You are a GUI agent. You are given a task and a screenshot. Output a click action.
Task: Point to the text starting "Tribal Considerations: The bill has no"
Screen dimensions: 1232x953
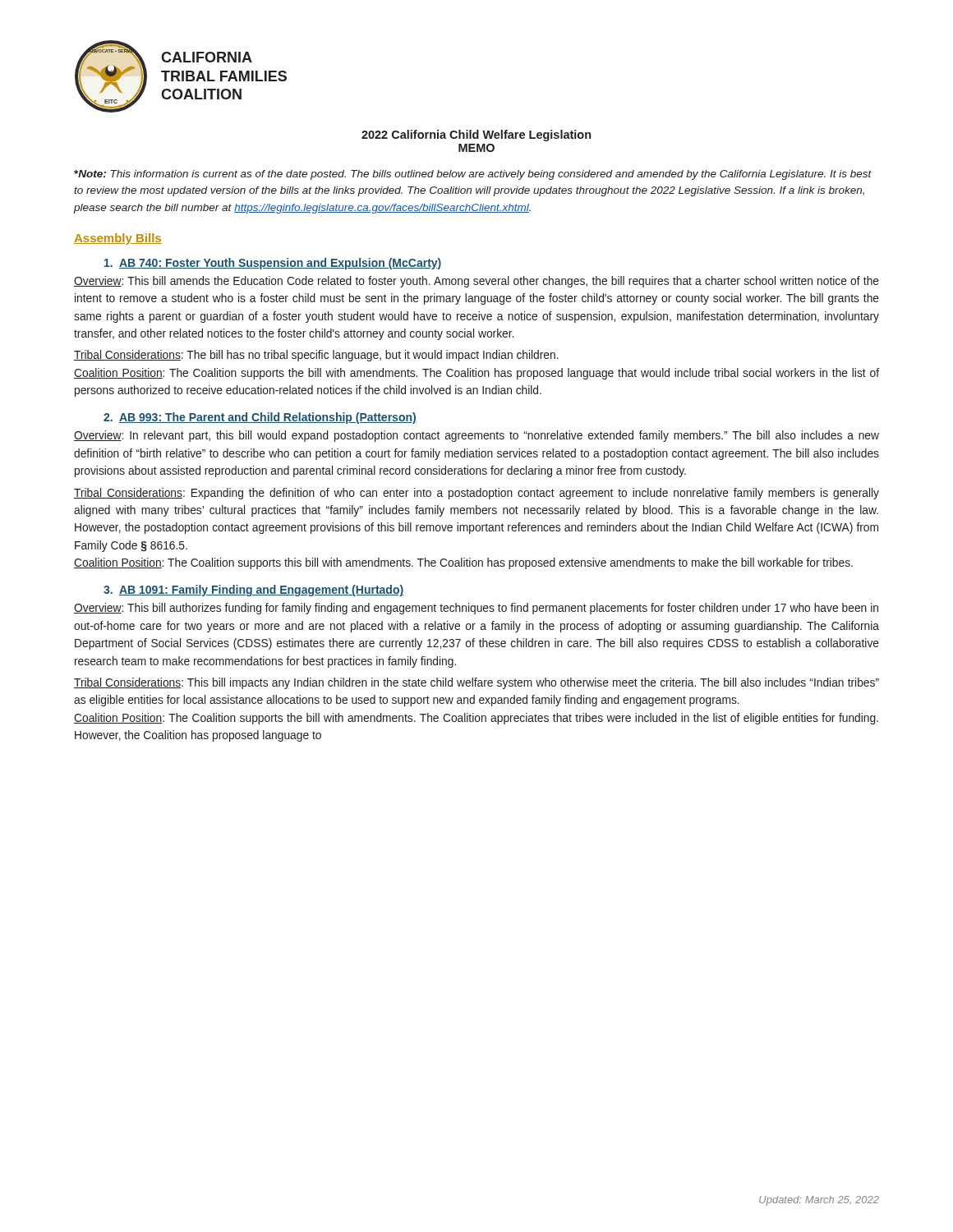pos(476,373)
